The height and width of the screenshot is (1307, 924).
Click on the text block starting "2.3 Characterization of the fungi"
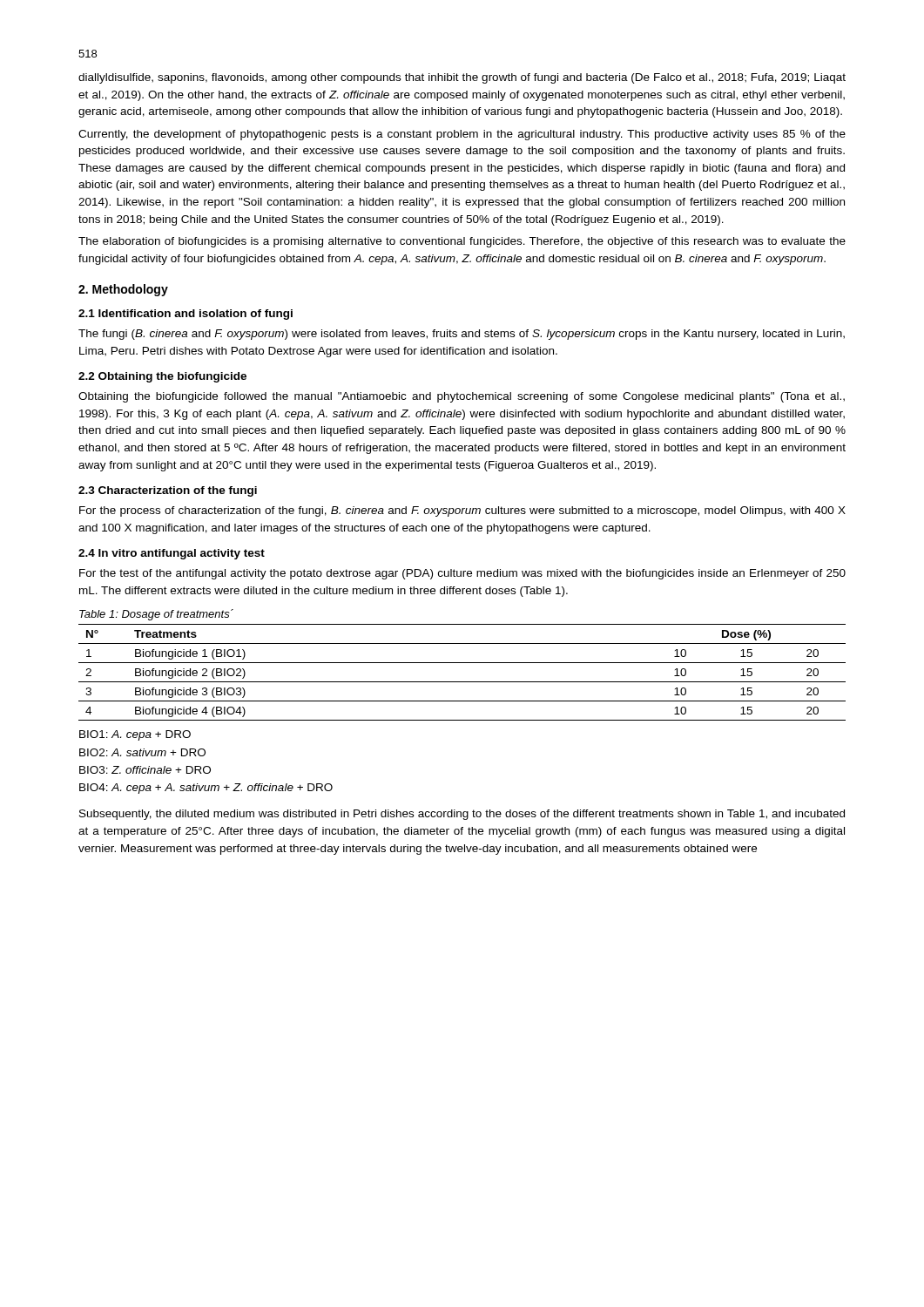pyautogui.click(x=168, y=490)
